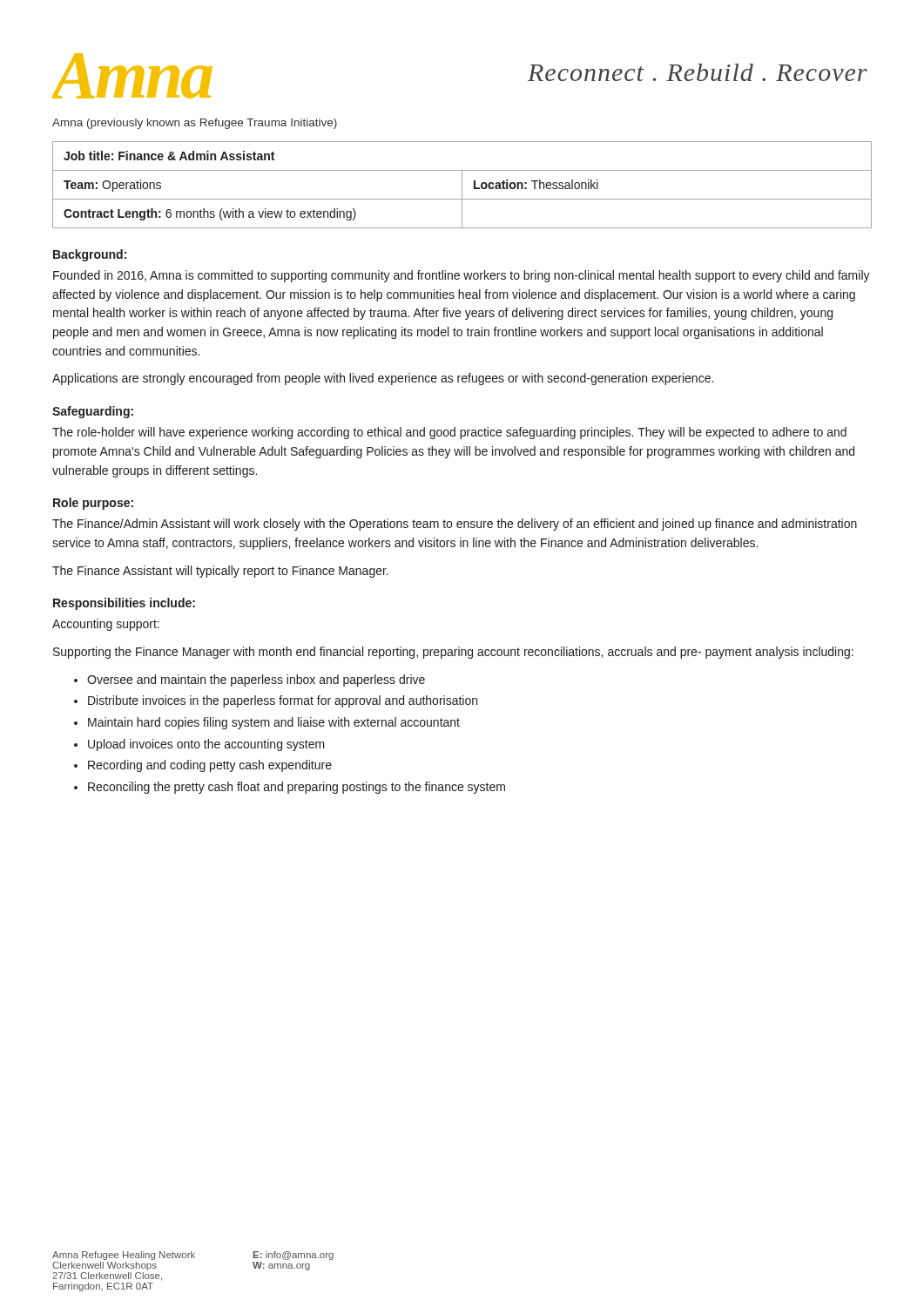Locate the region starting "Upload invoices onto the accounting system"
Viewport: 924px width, 1307px height.
206,744
